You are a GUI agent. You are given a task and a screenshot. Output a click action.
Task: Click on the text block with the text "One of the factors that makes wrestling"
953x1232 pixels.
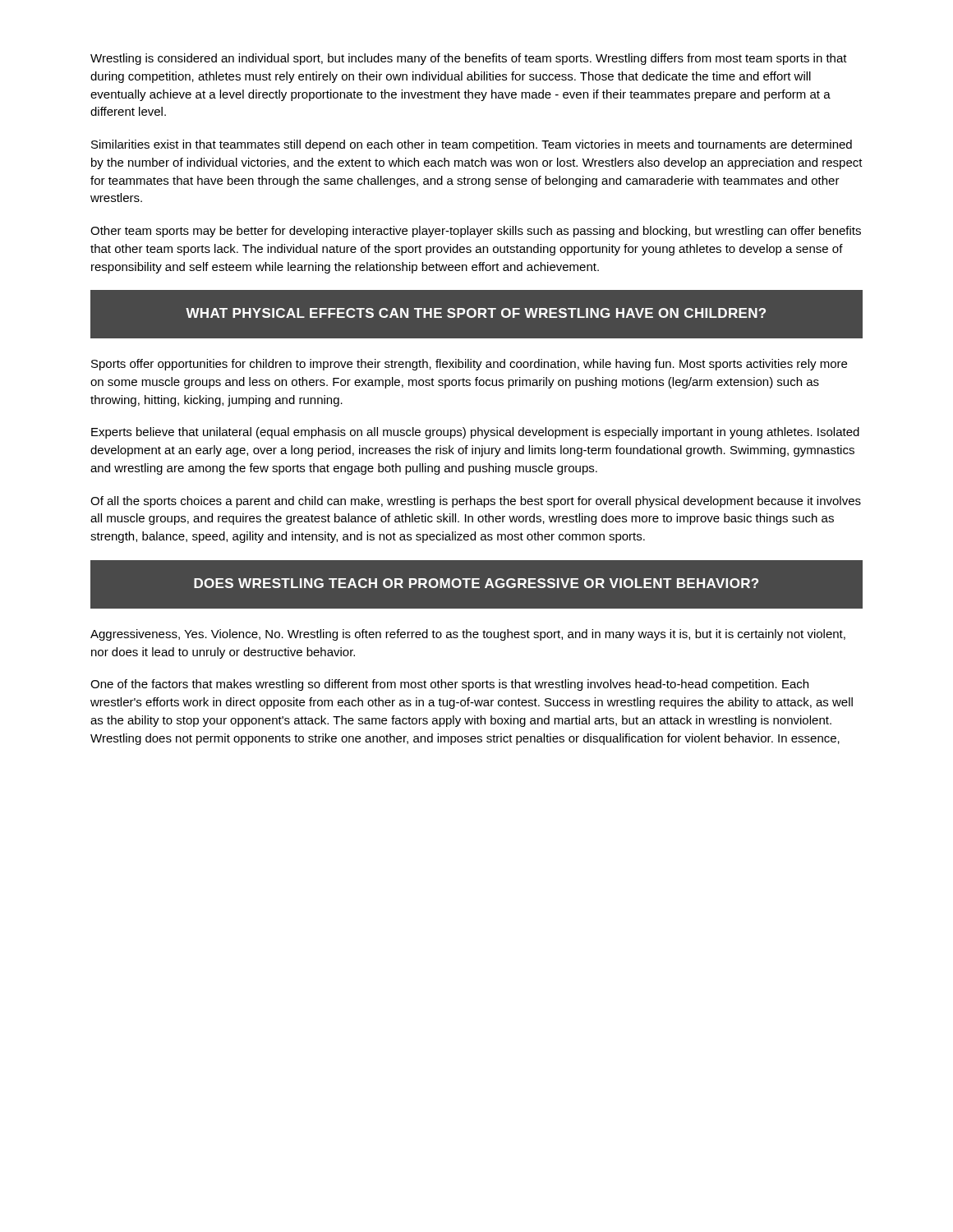(472, 711)
